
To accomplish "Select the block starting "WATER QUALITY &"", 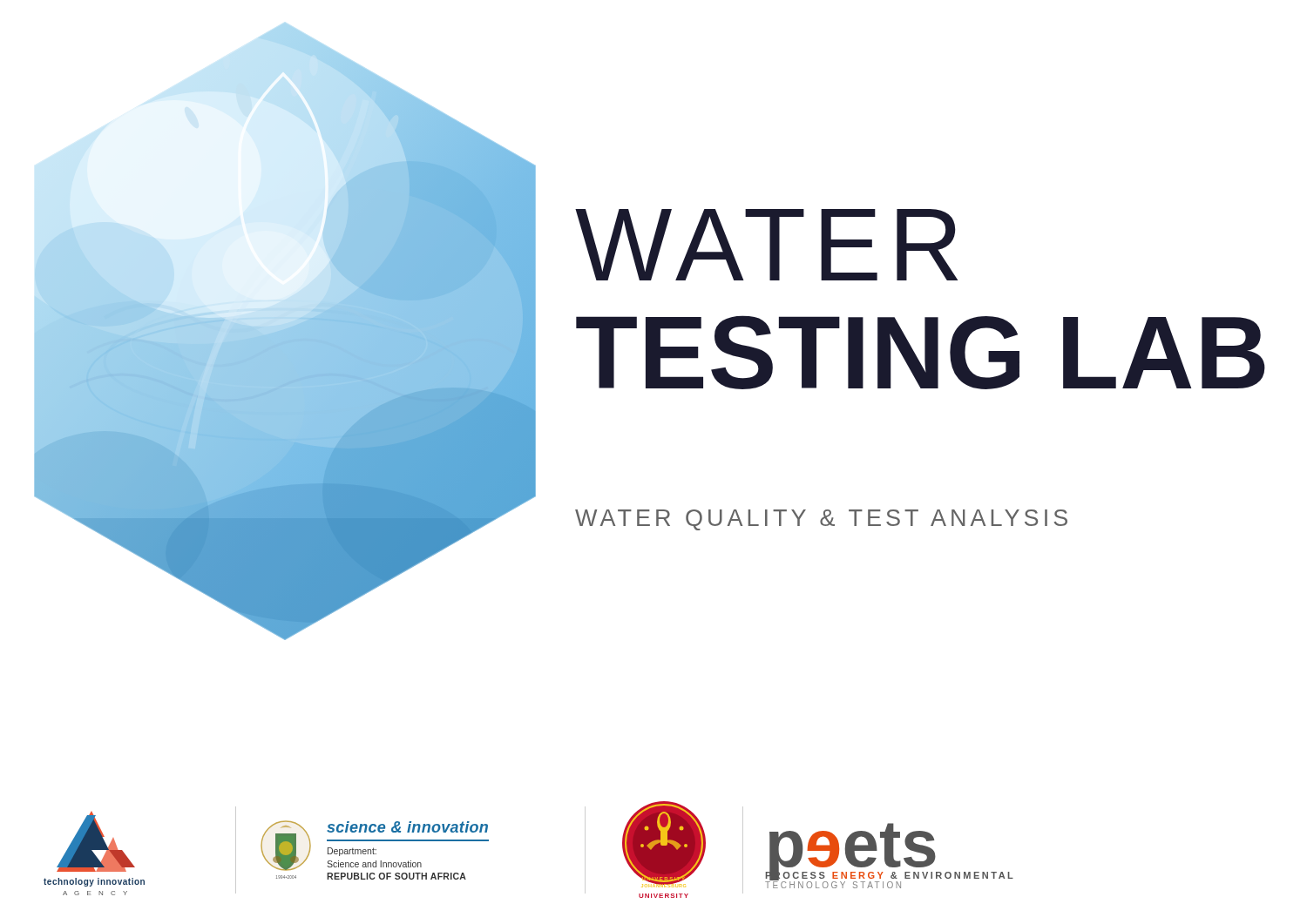I will (932, 519).
